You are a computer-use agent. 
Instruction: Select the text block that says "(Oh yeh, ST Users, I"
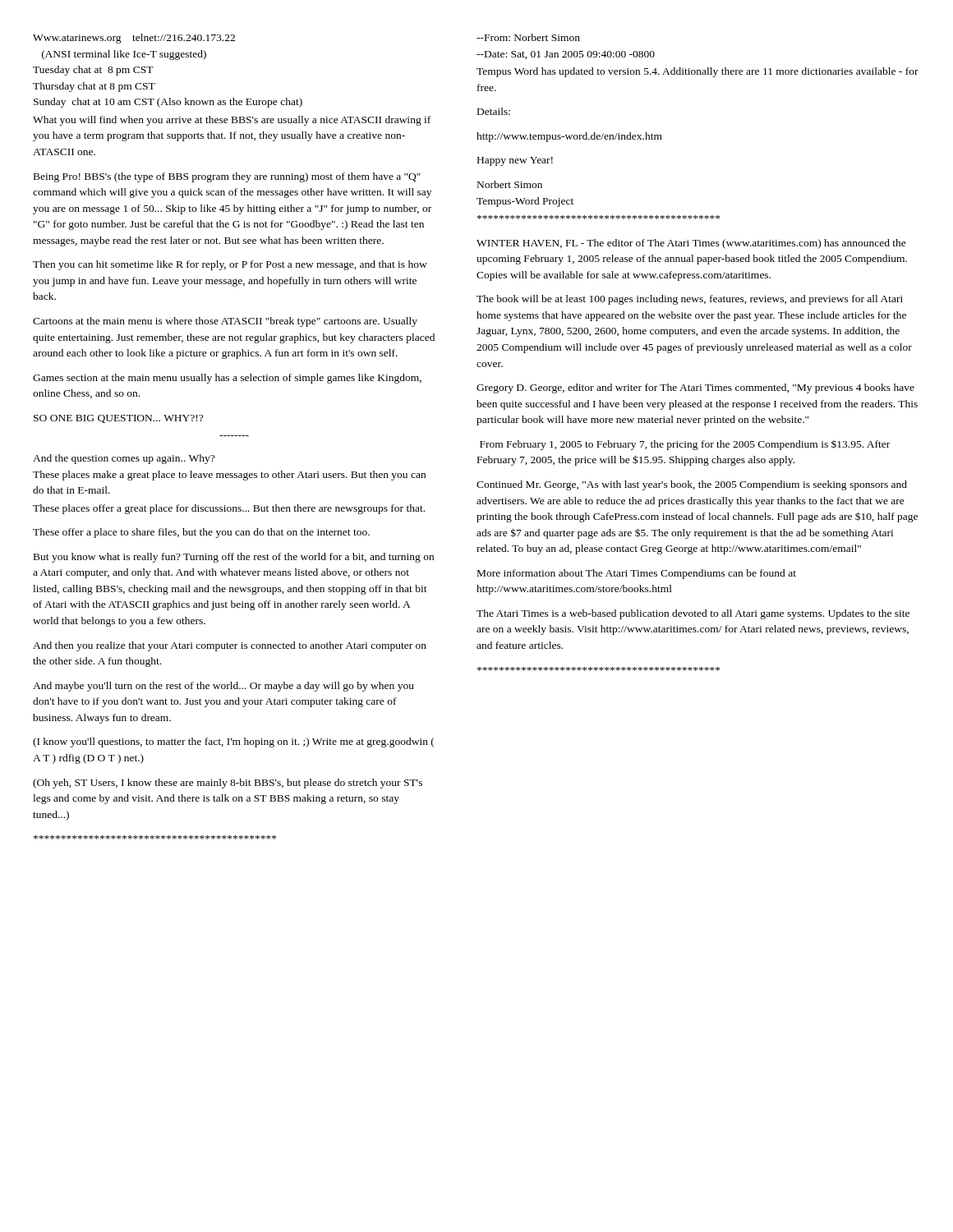click(234, 798)
